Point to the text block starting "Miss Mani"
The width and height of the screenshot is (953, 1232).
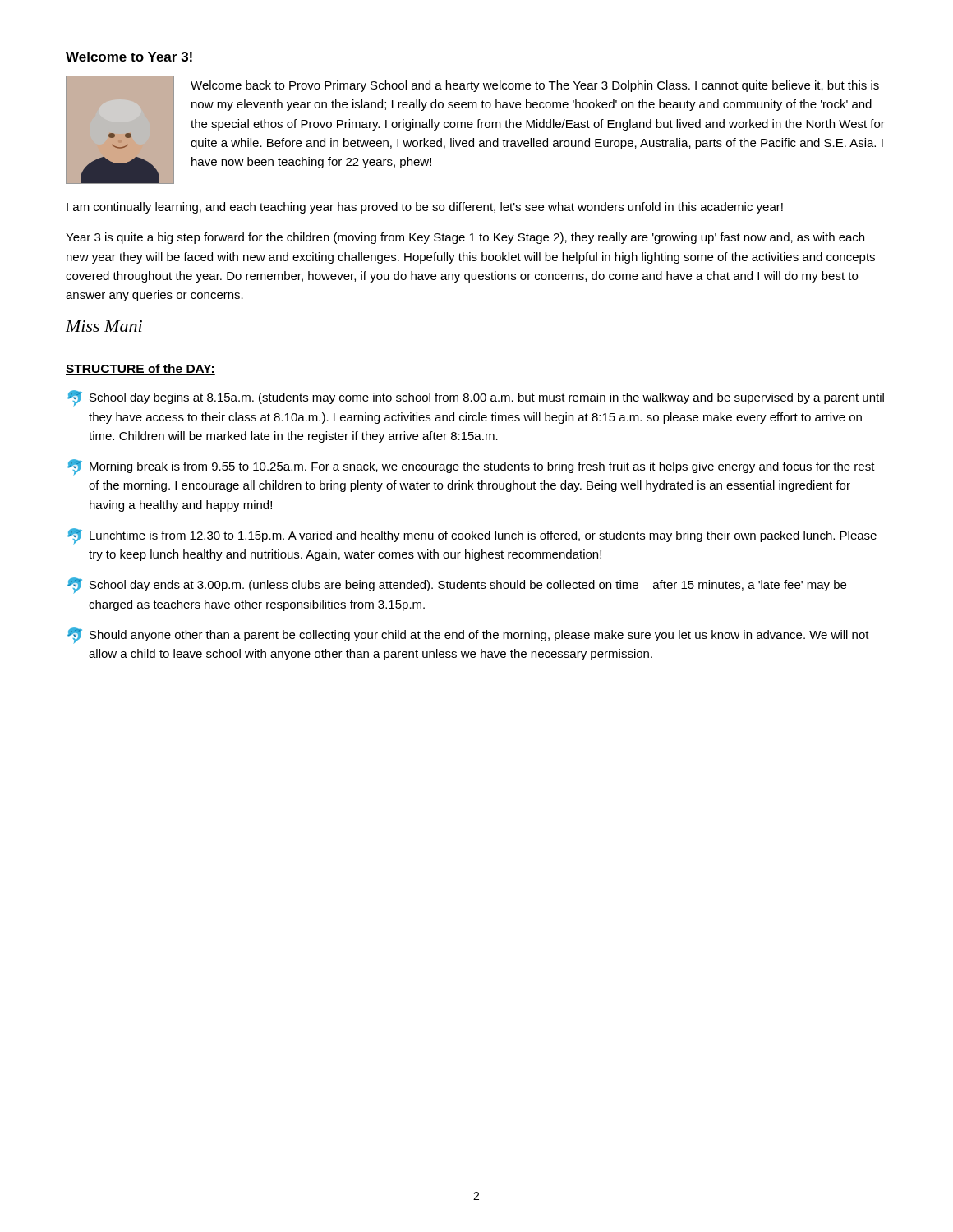(x=104, y=326)
